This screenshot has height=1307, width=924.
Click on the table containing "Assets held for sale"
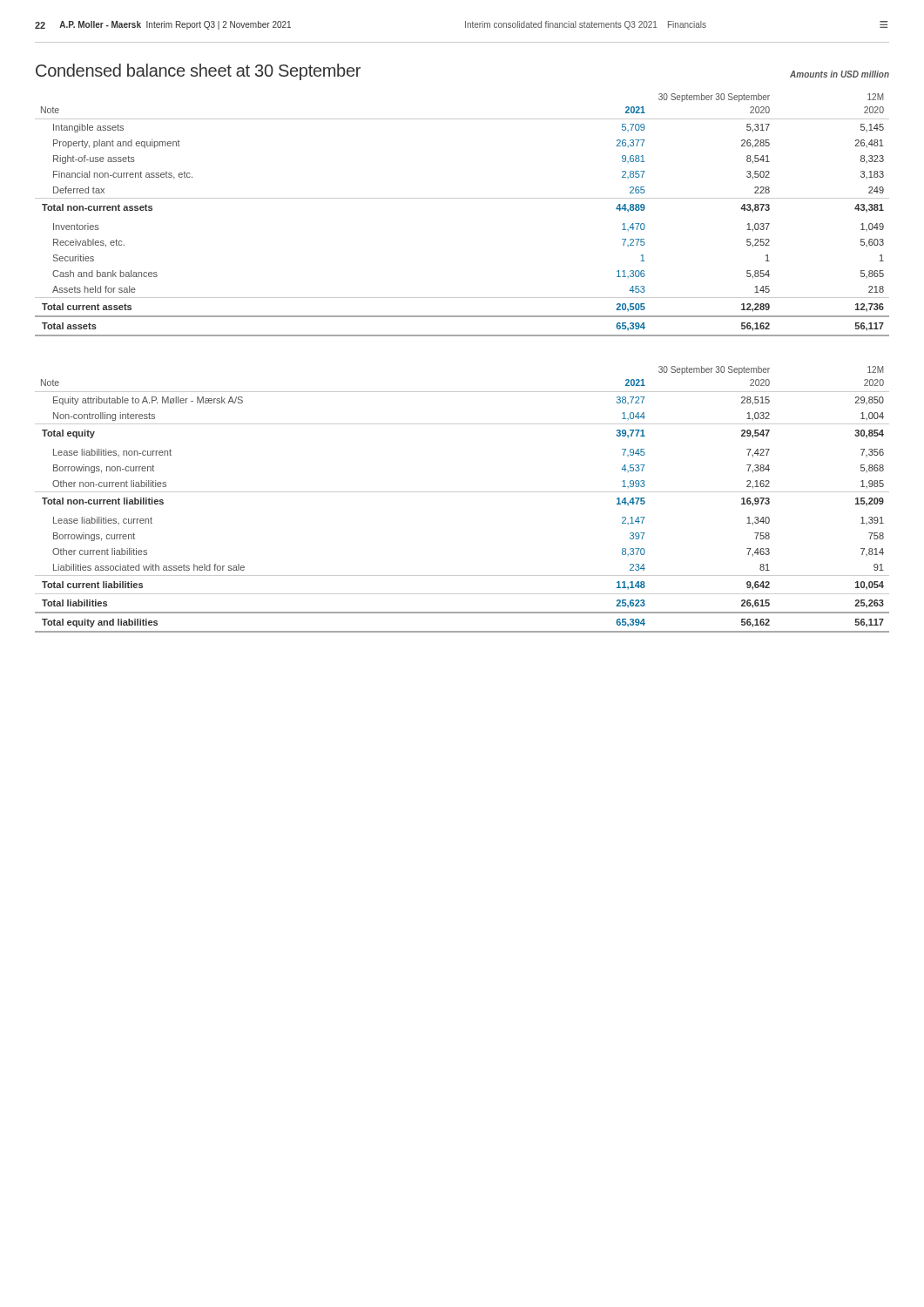point(462,213)
